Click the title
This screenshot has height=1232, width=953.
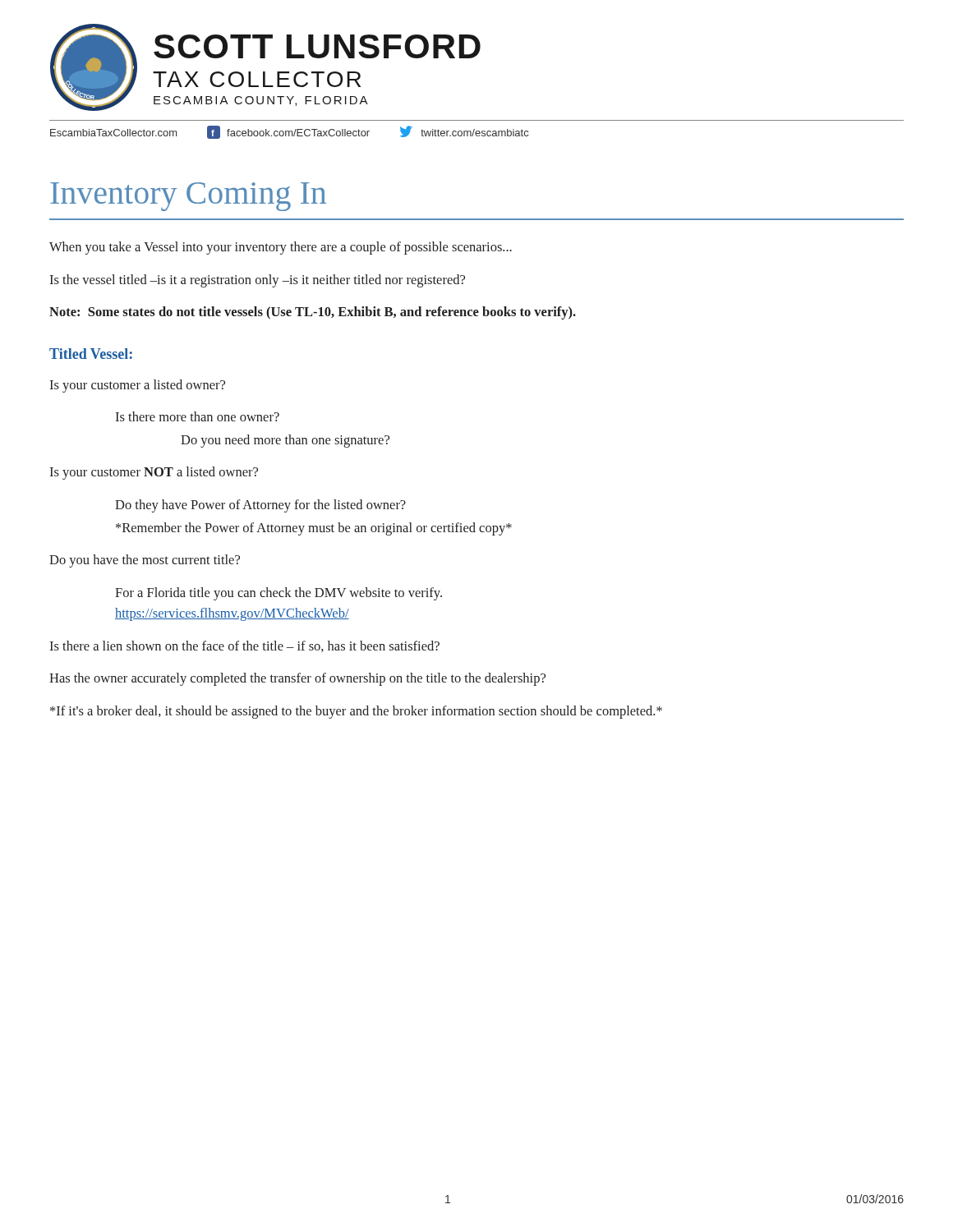476,197
